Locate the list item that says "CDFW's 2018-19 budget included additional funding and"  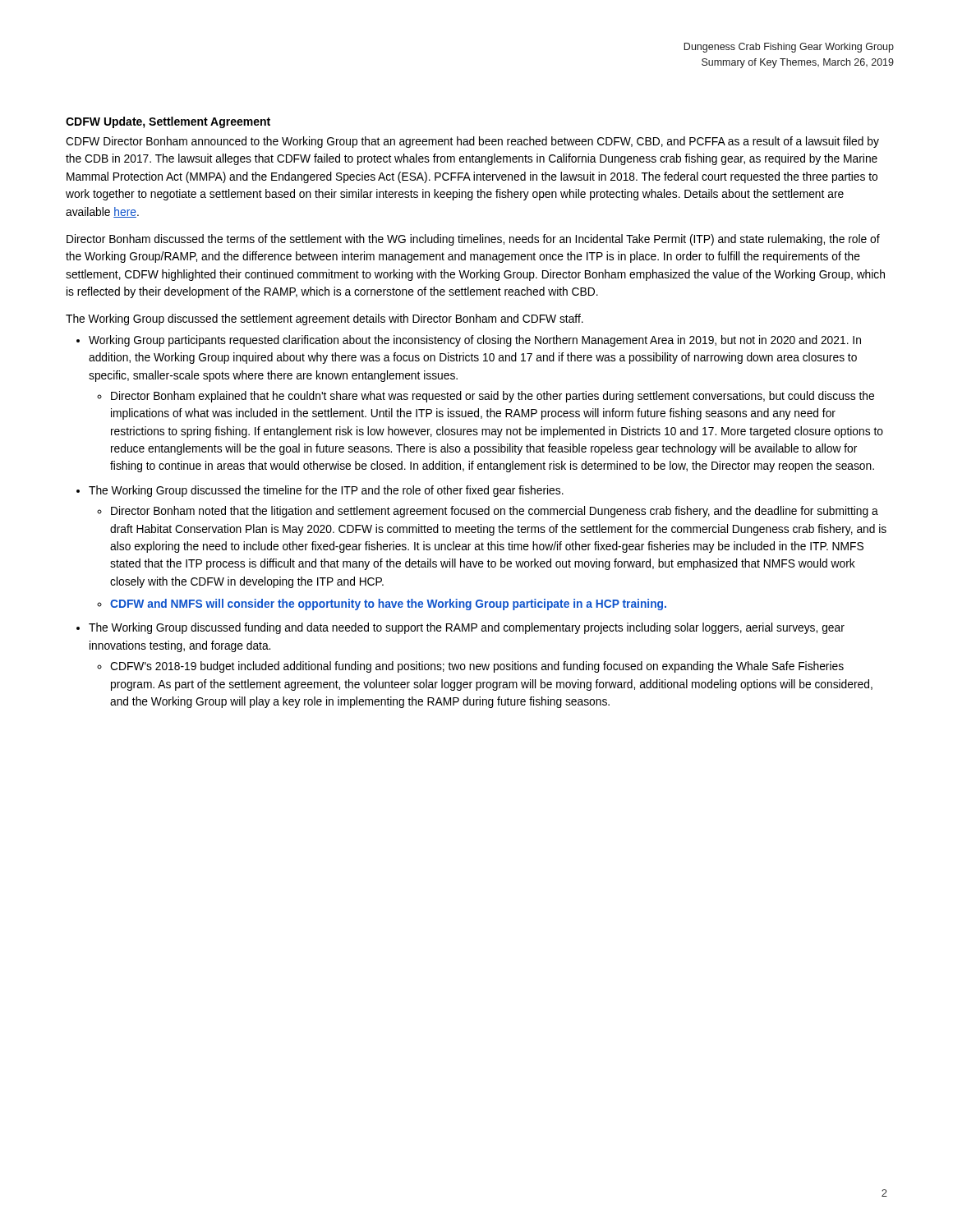[492, 684]
